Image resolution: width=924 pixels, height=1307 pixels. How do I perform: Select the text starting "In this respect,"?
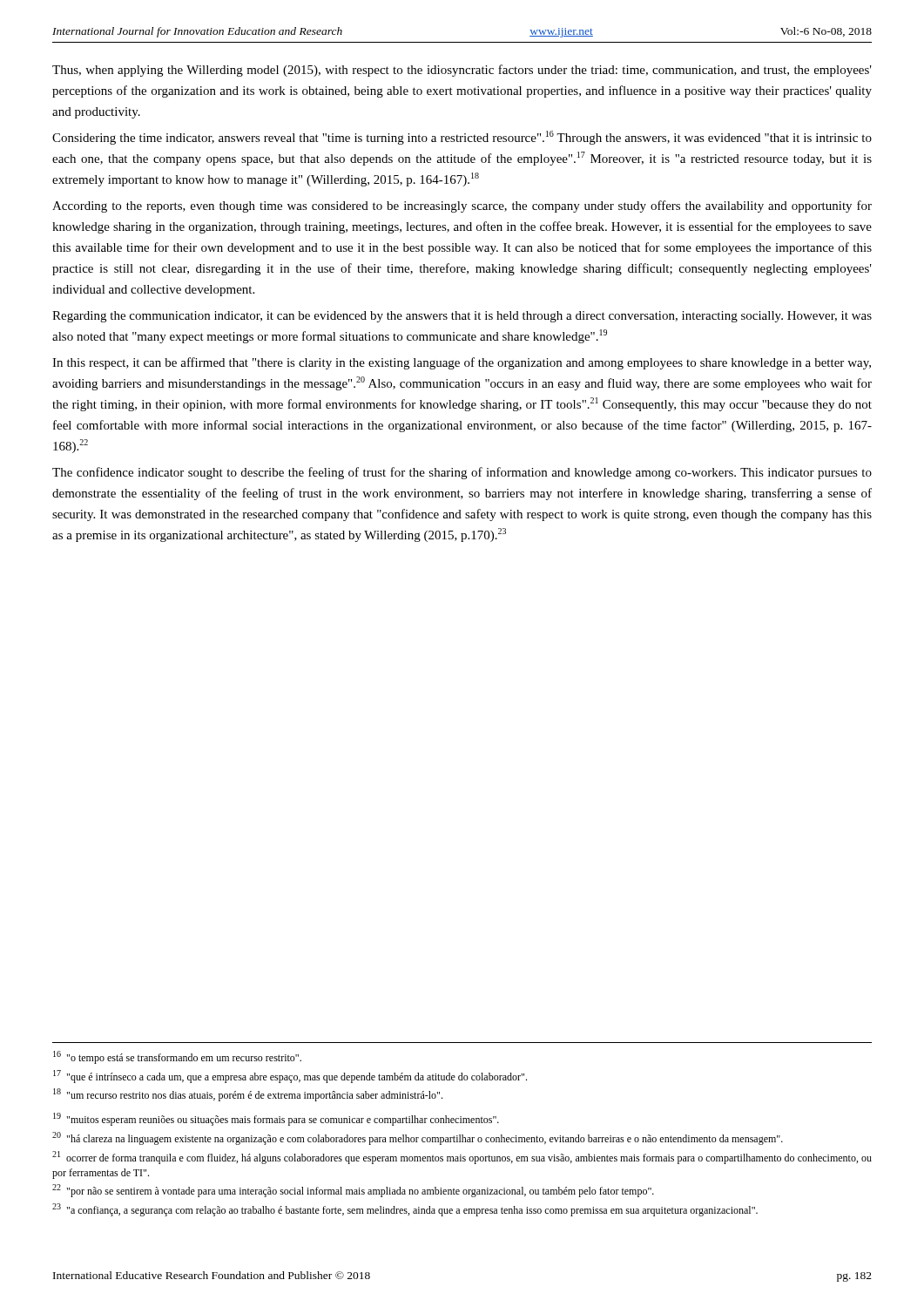(462, 404)
